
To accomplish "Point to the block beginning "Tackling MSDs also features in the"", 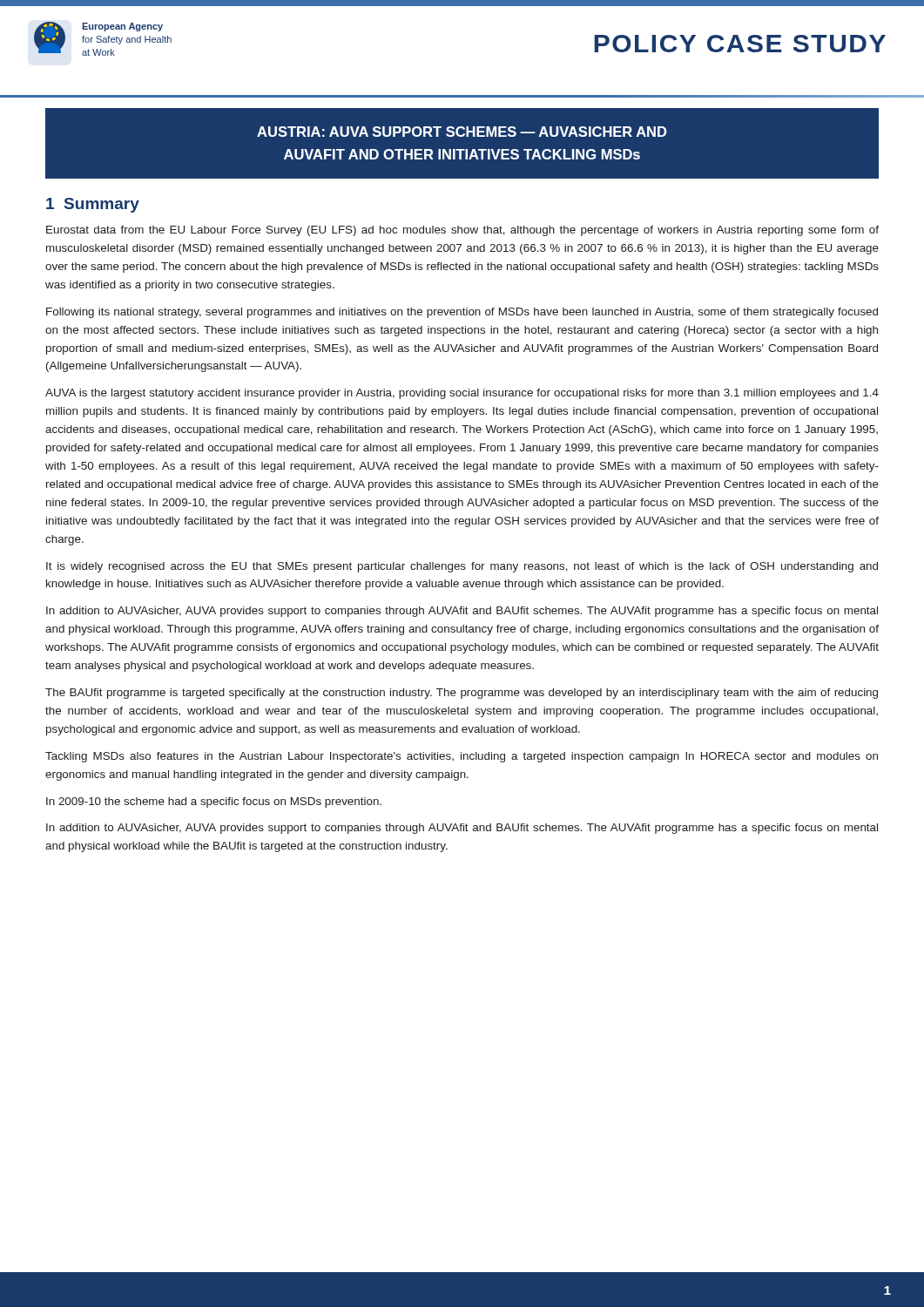I will pos(462,765).
